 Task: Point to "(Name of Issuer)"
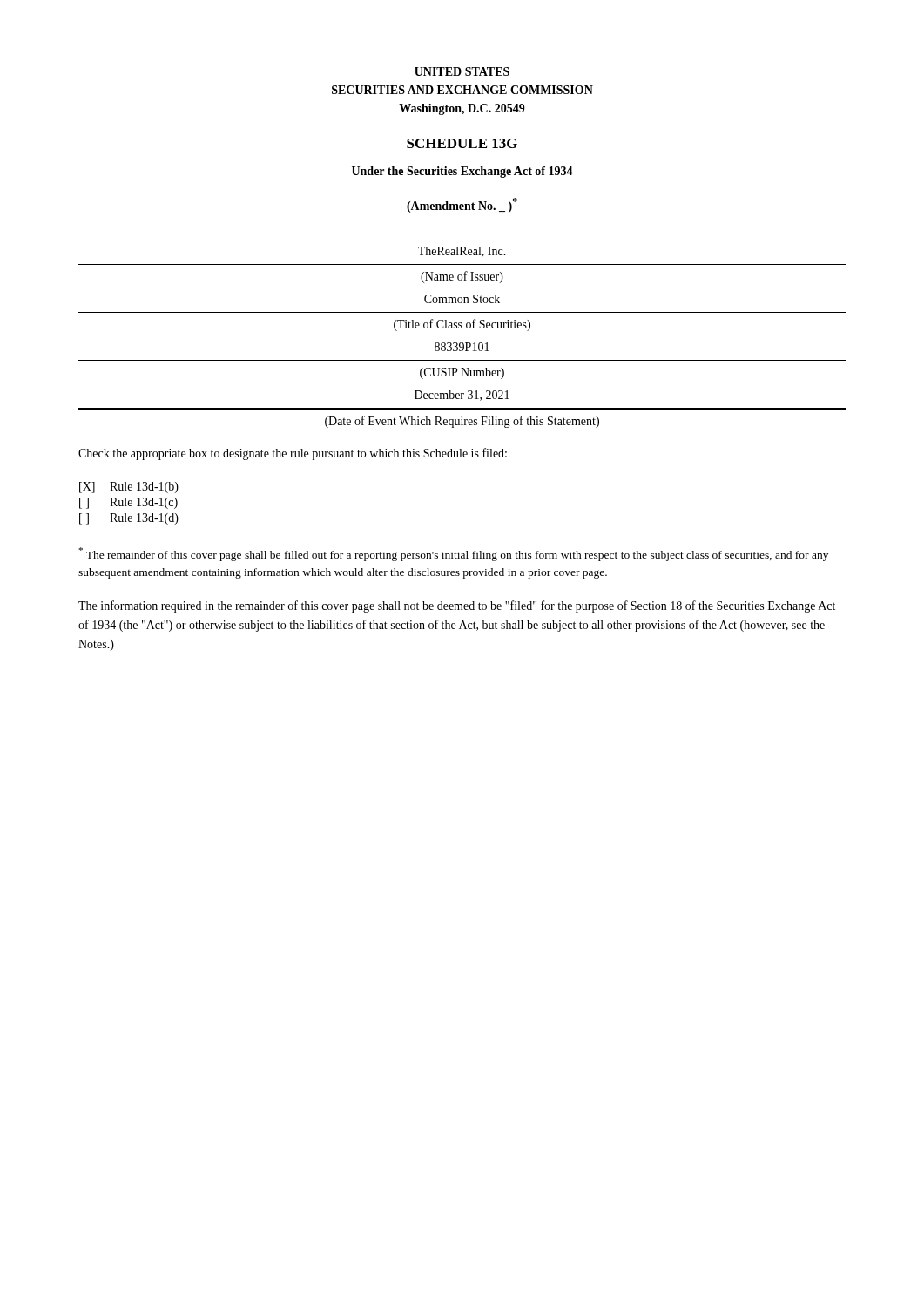(x=462, y=276)
